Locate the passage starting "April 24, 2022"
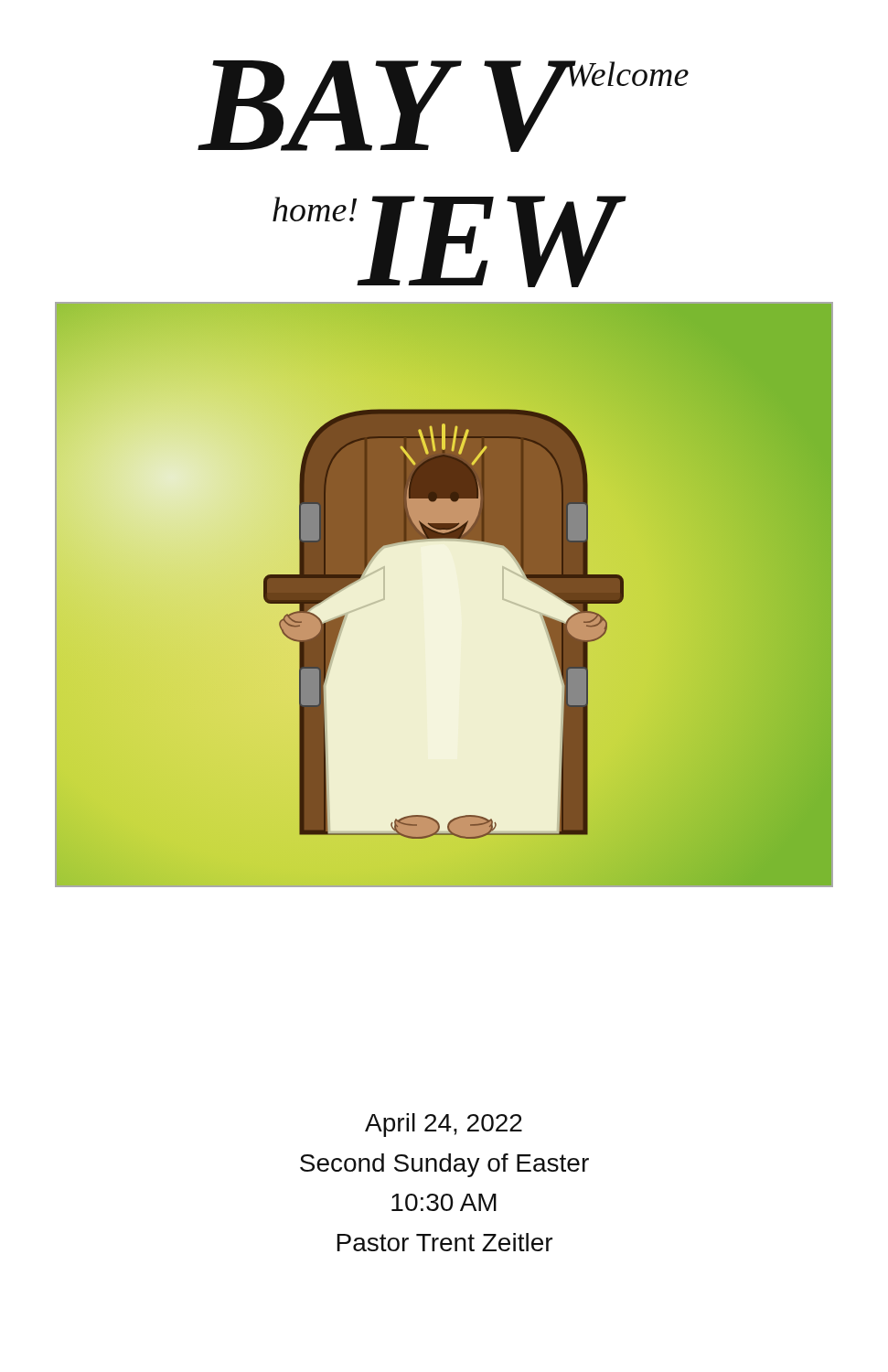 (444, 1183)
